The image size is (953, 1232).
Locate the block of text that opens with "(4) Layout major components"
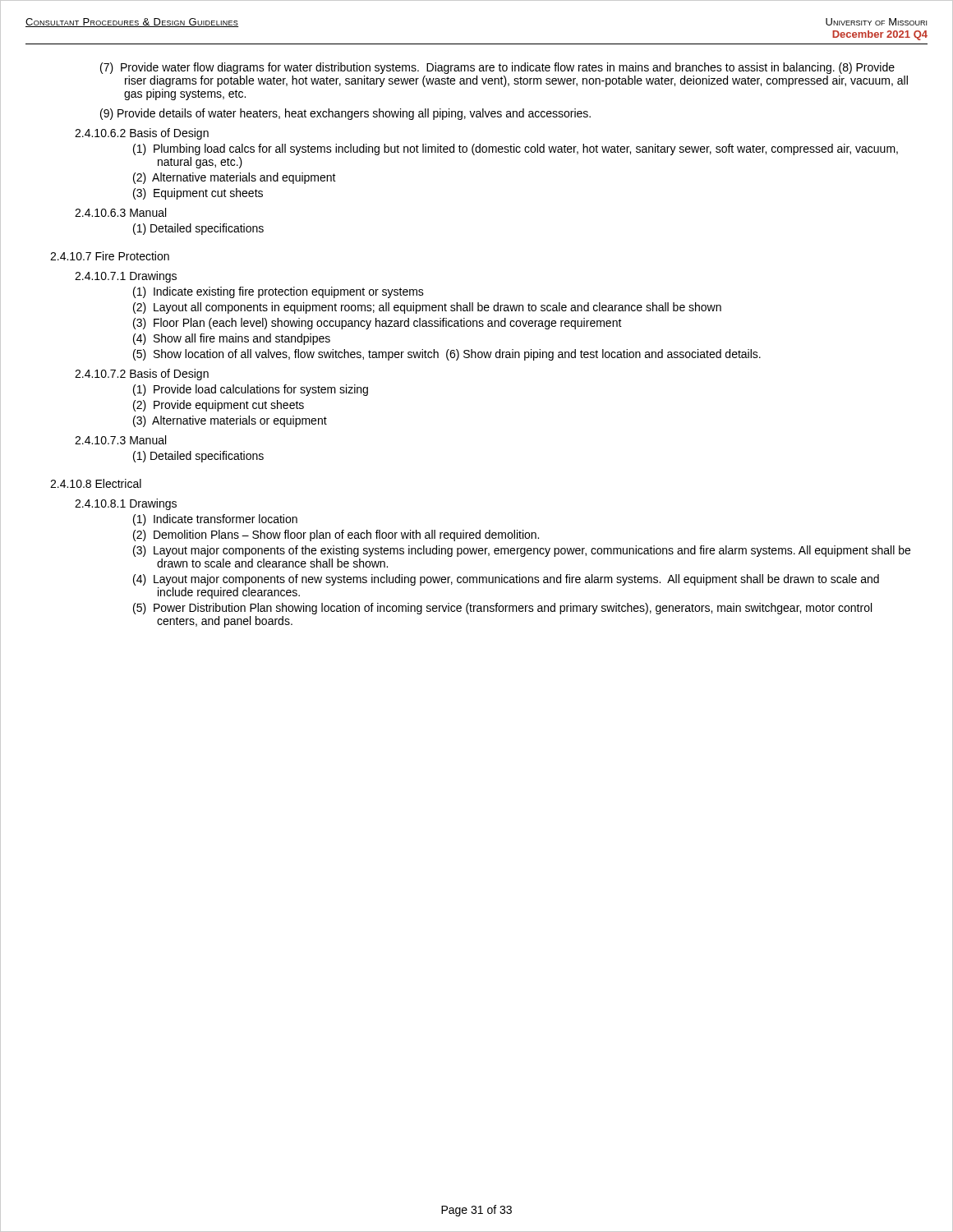click(518, 586)
